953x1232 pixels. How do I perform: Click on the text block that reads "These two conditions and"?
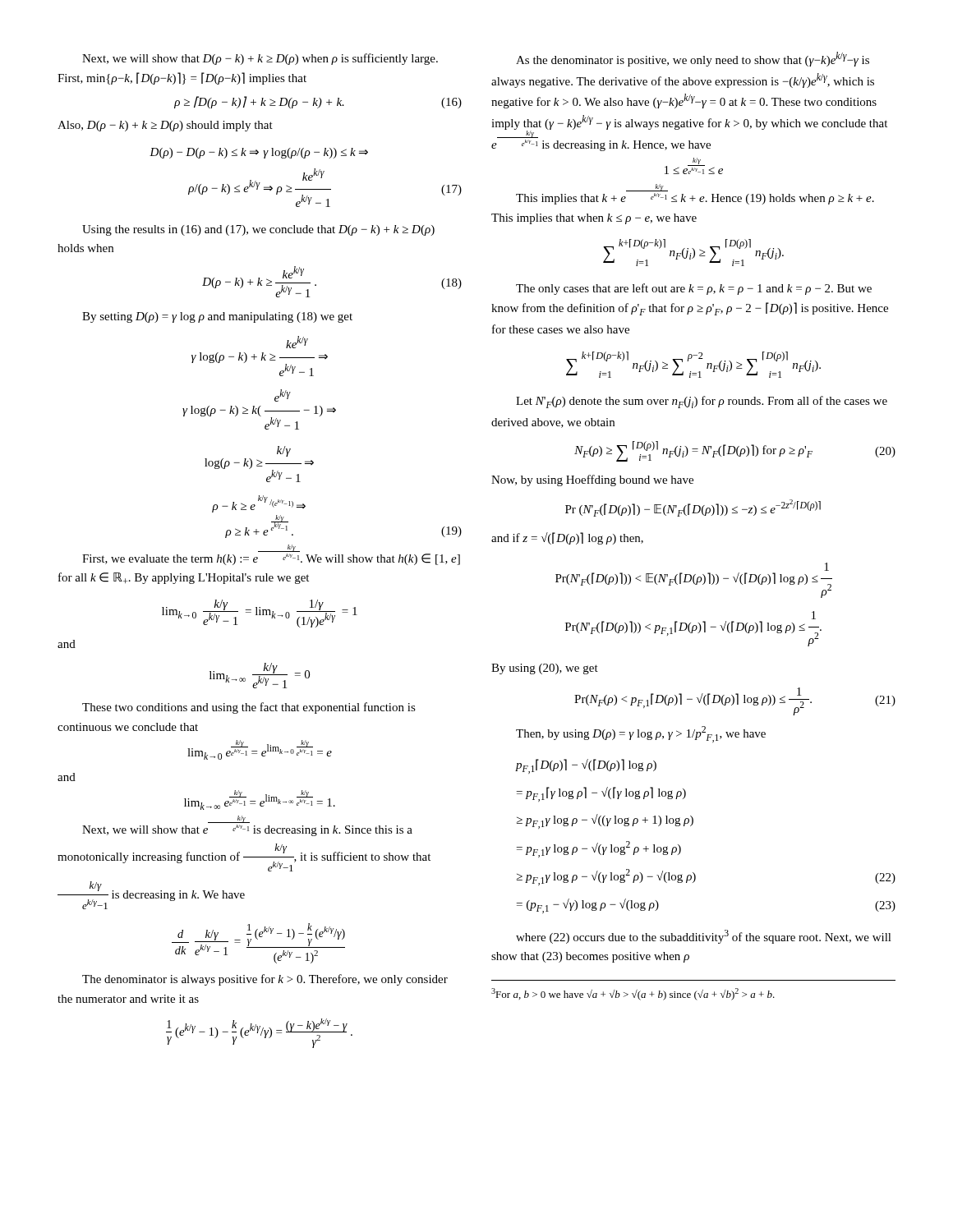[x=236, y=717]
